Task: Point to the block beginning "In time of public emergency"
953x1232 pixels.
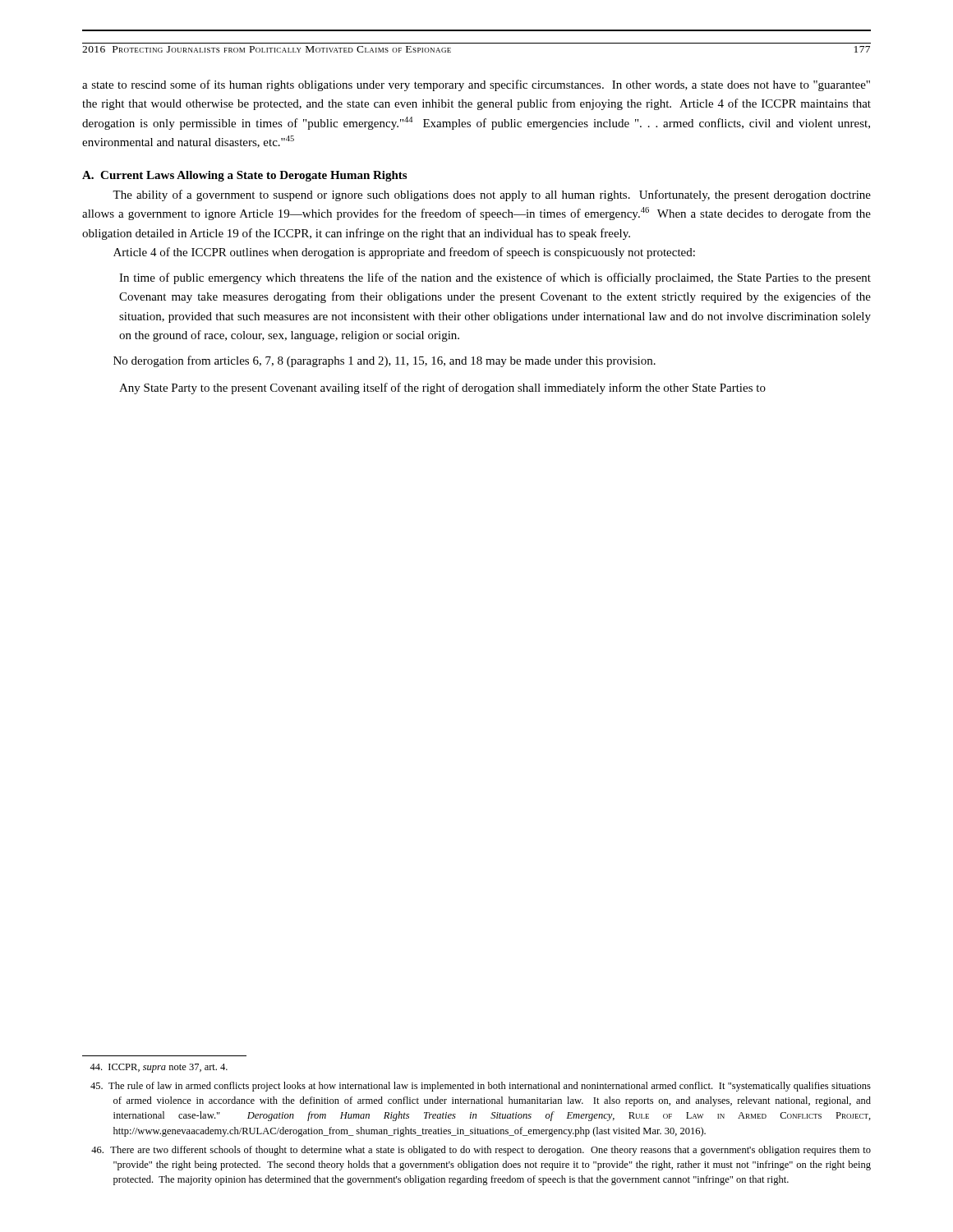Action: pyautogui.click(x=495, y=307)
